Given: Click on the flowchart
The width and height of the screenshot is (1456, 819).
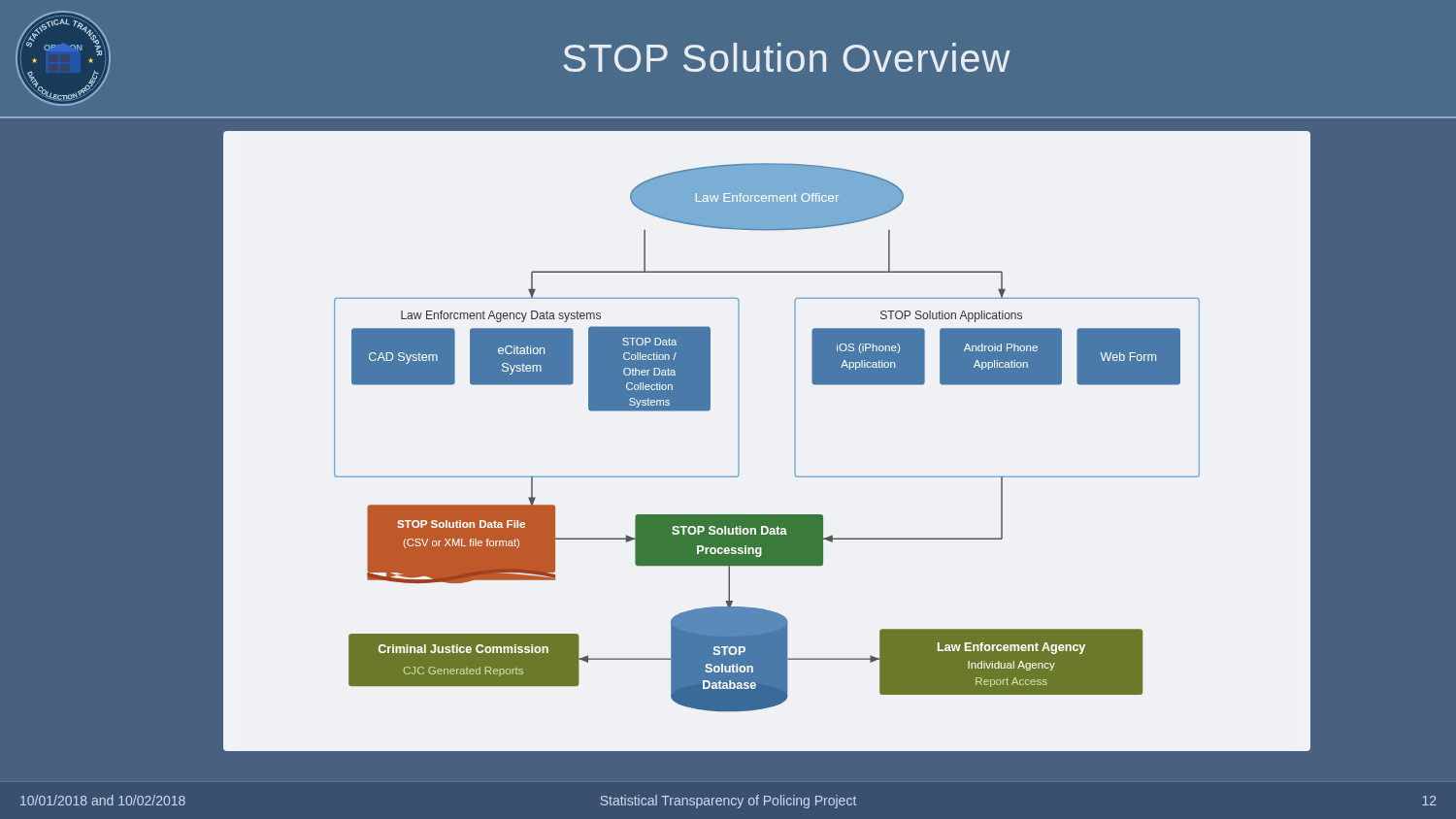Looking at the screenshot, I should [767, 441].
